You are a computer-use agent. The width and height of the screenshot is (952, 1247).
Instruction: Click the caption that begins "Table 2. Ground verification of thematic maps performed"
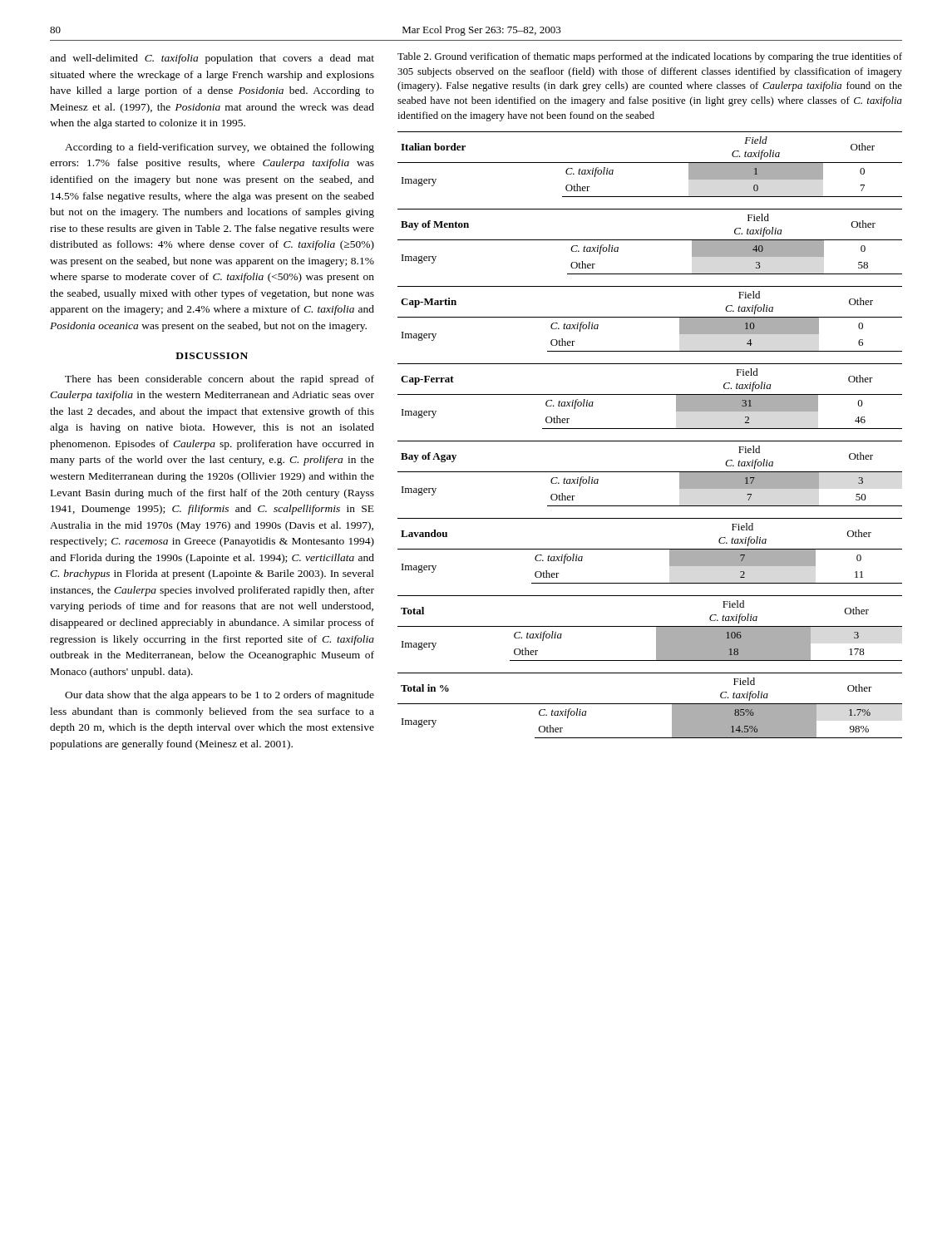650,86
